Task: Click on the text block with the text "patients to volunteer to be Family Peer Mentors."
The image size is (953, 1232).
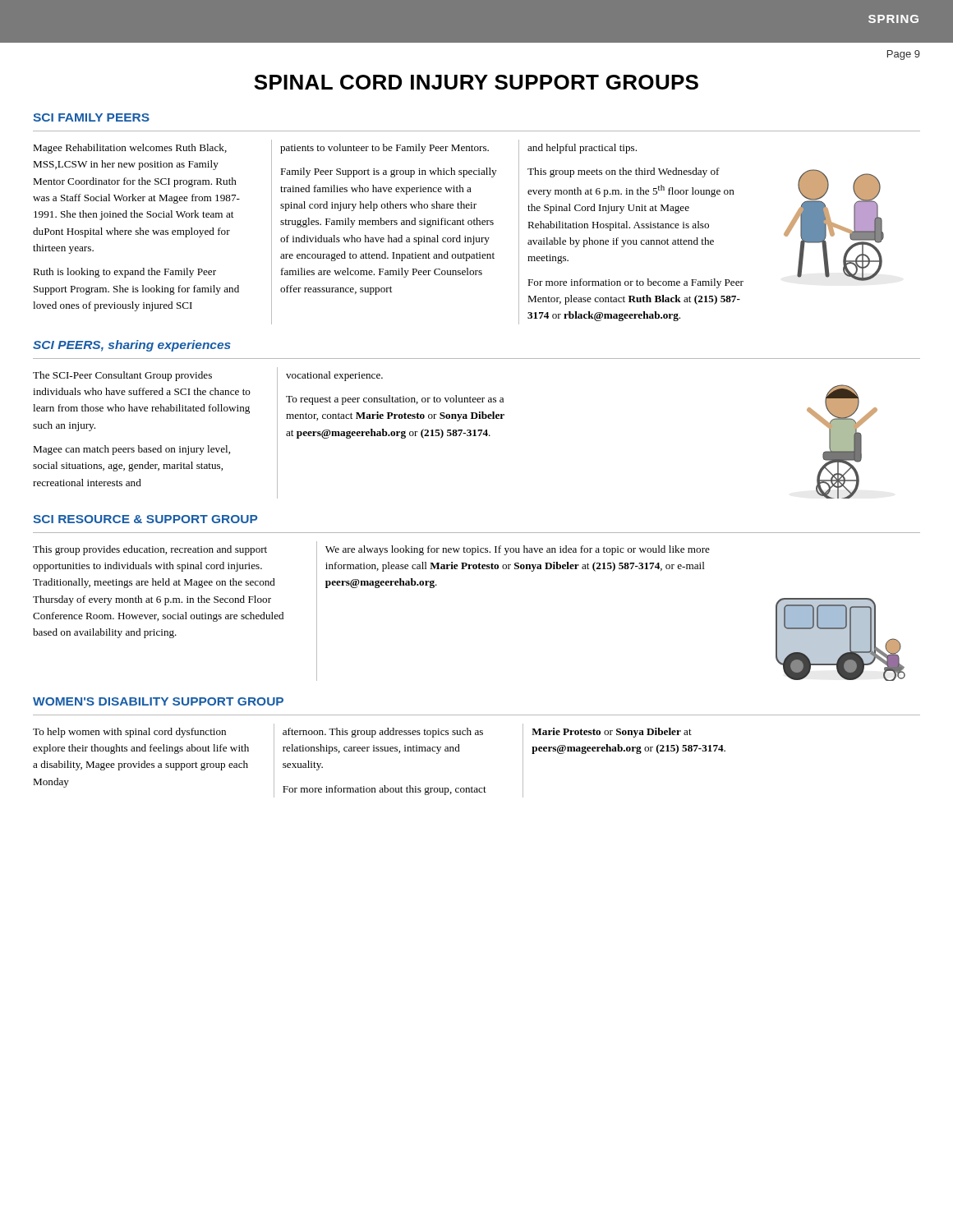Action: coord(389,218)
